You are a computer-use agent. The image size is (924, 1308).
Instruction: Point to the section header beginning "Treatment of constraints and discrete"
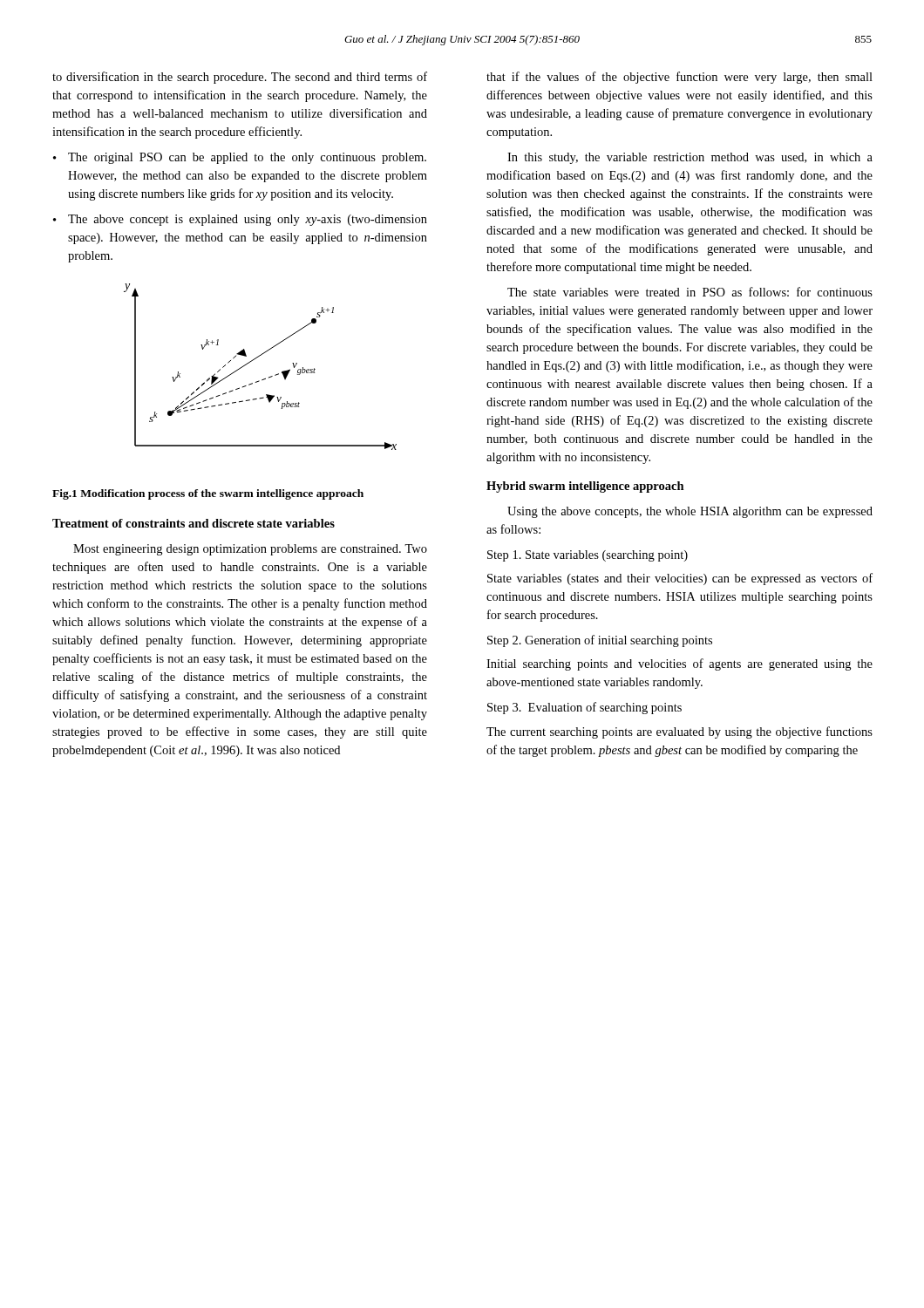point(193,523)
